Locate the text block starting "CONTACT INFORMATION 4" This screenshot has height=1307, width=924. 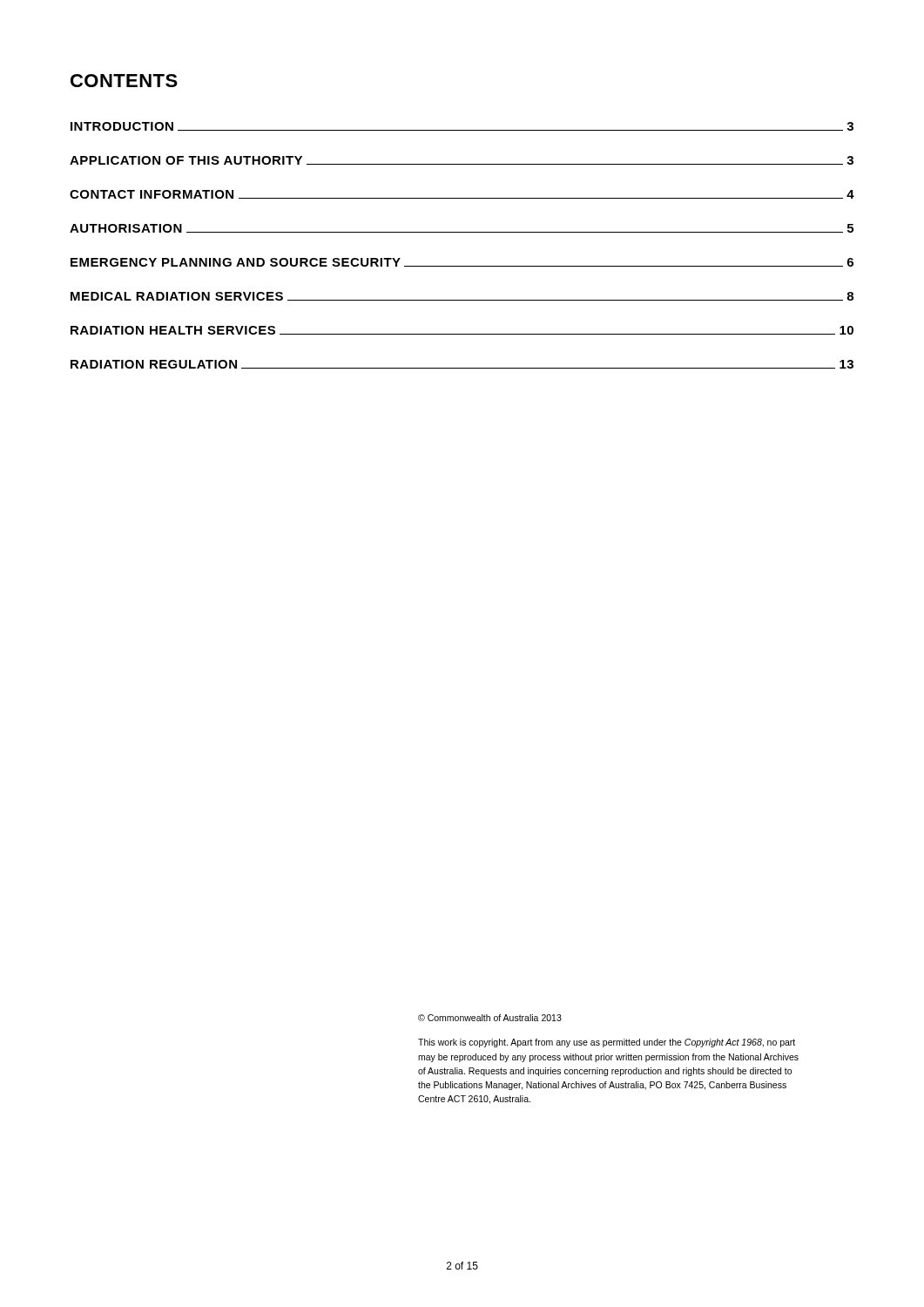point(462,194)
